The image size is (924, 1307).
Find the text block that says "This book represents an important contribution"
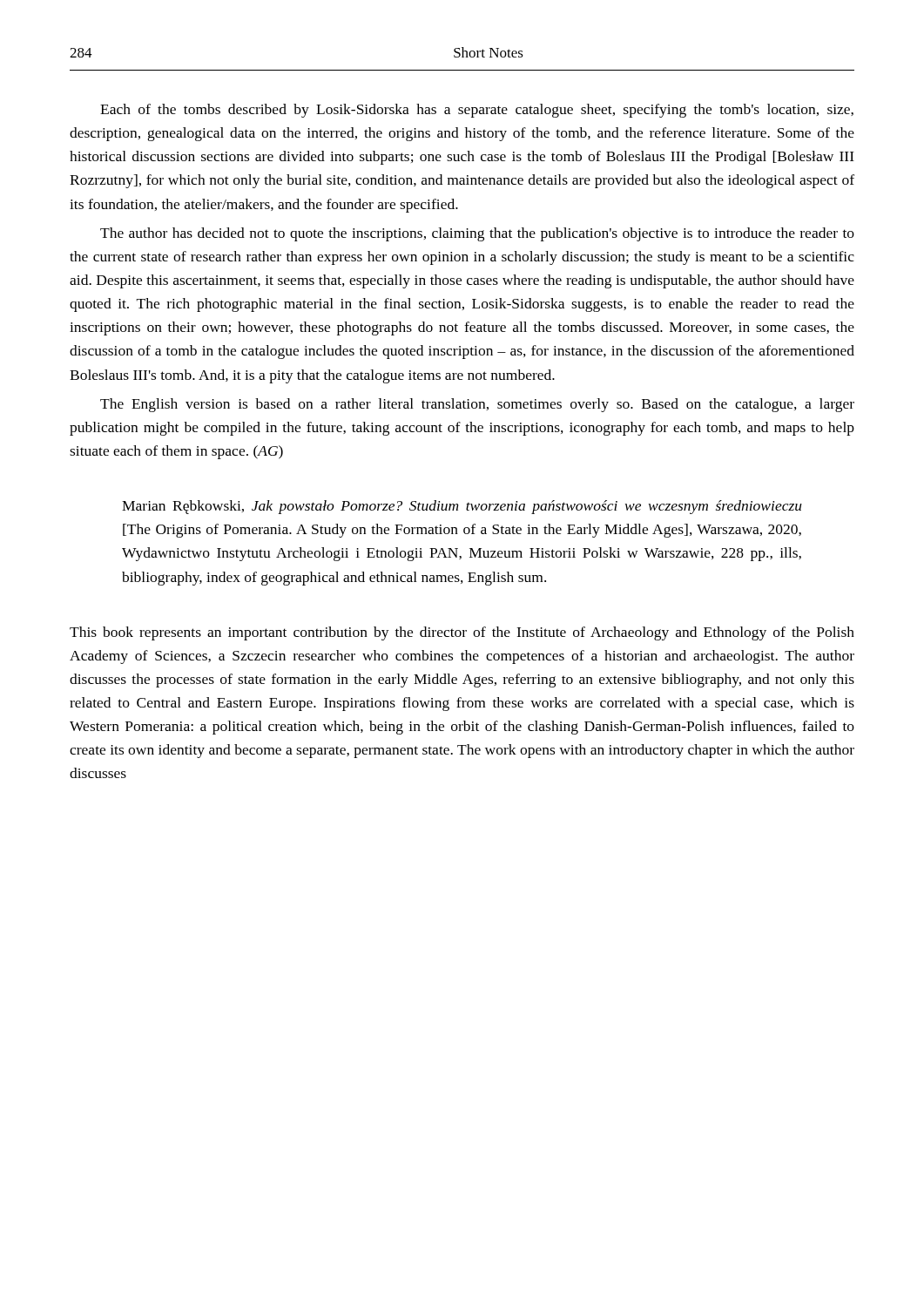462,703
